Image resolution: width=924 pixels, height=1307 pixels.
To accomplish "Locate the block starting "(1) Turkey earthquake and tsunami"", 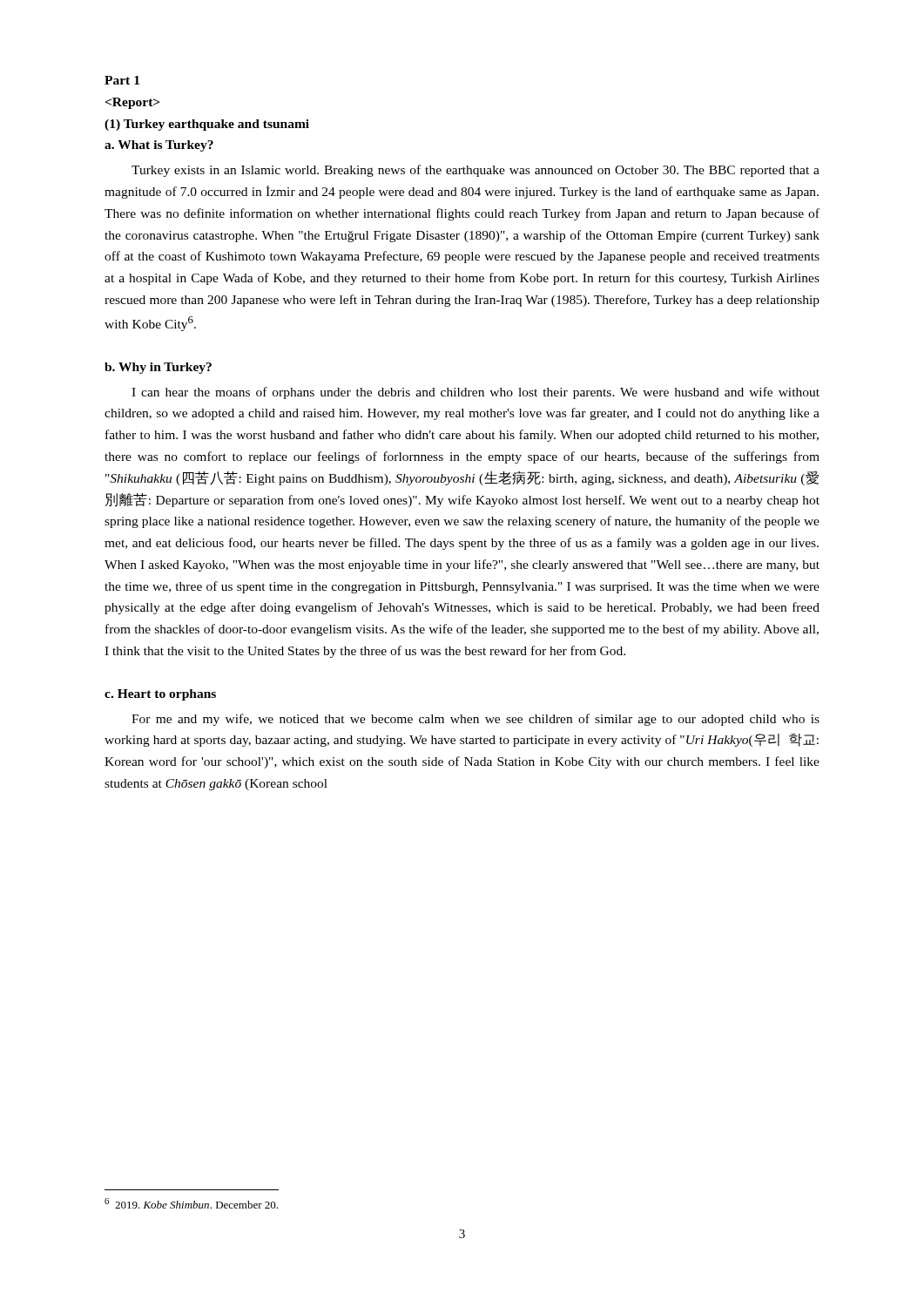I will point(207,123).
